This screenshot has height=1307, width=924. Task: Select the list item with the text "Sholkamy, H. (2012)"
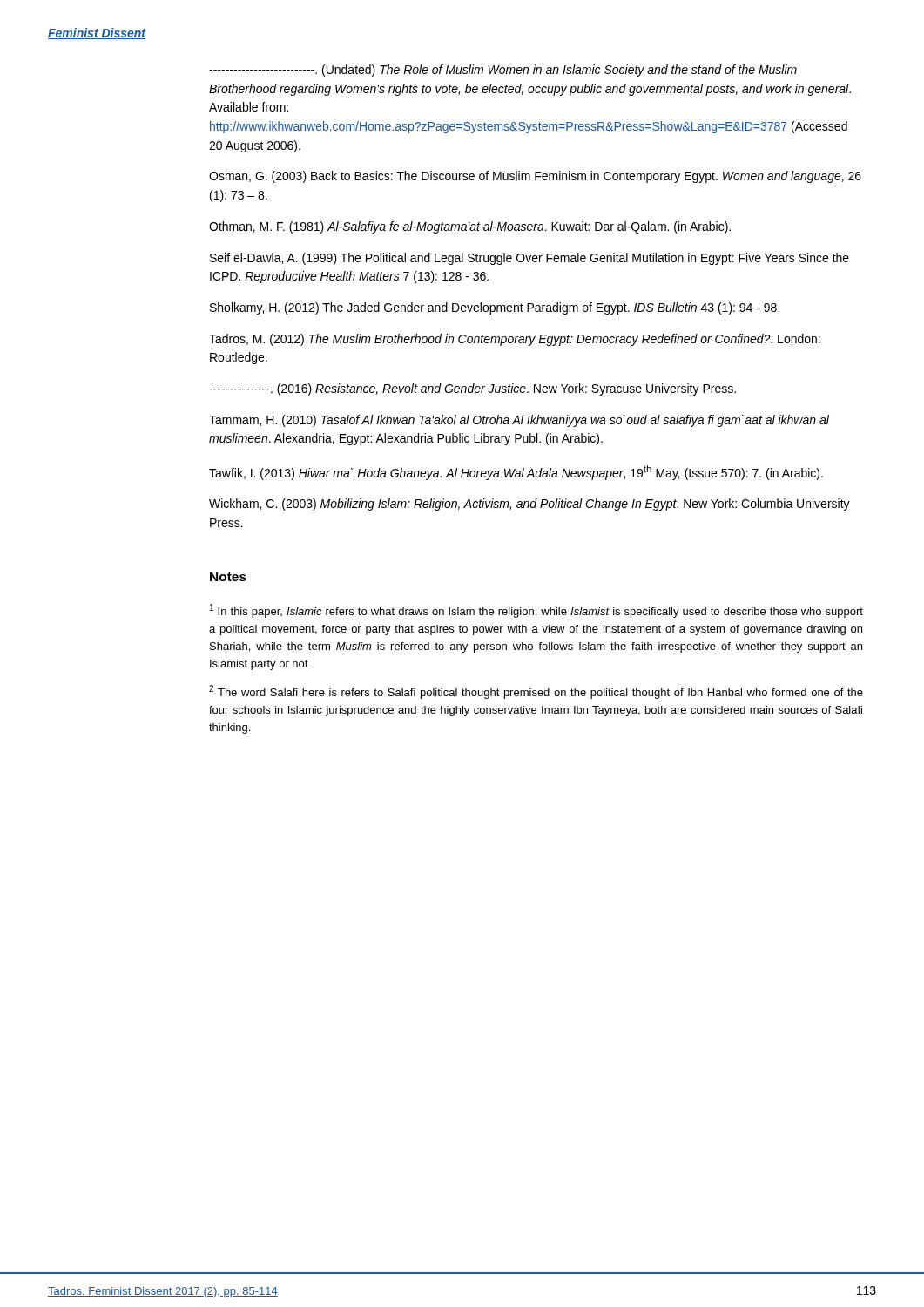[x=495, y=307]
